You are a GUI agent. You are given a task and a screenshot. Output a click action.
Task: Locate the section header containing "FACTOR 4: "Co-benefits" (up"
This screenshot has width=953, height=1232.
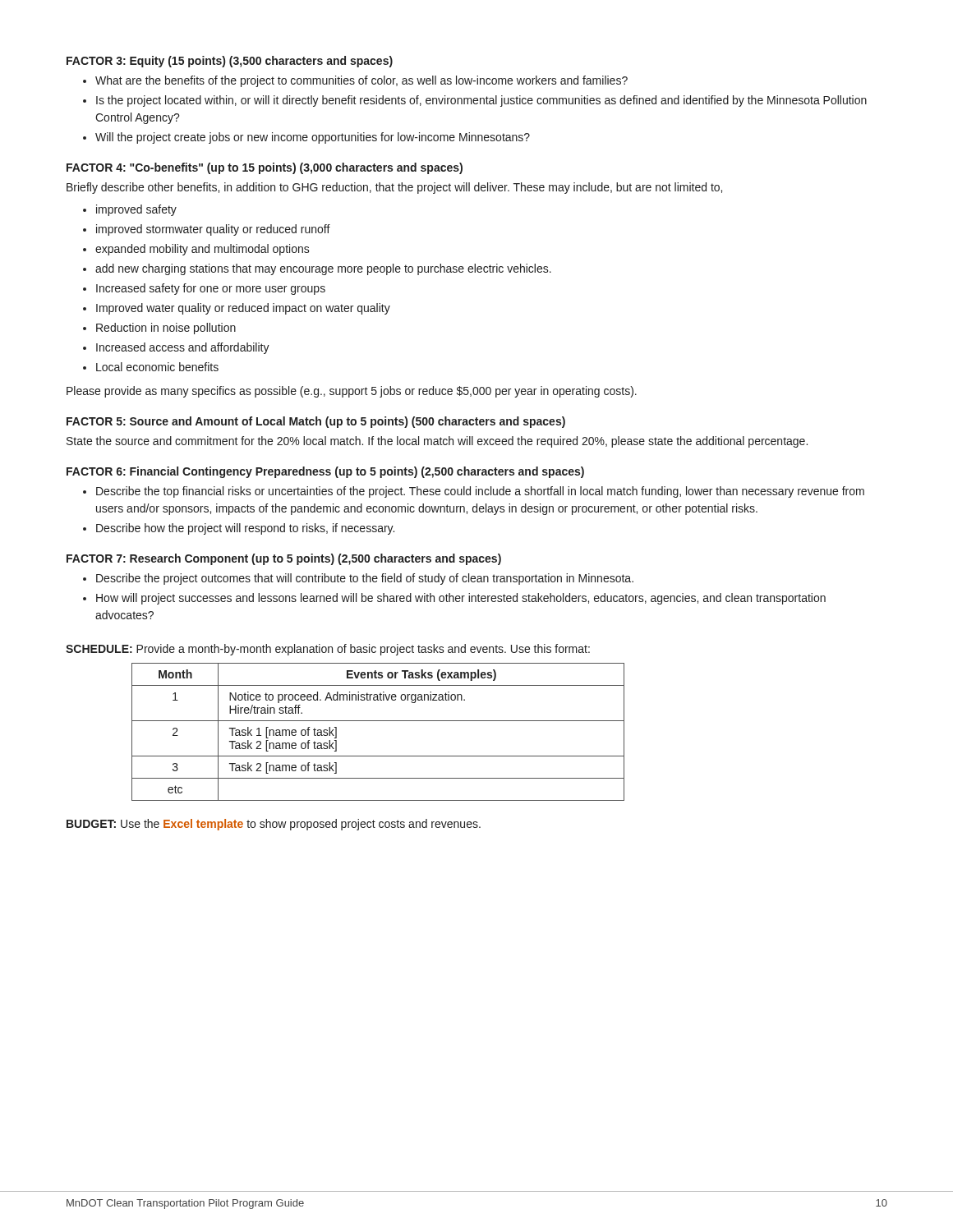point(264,168)
